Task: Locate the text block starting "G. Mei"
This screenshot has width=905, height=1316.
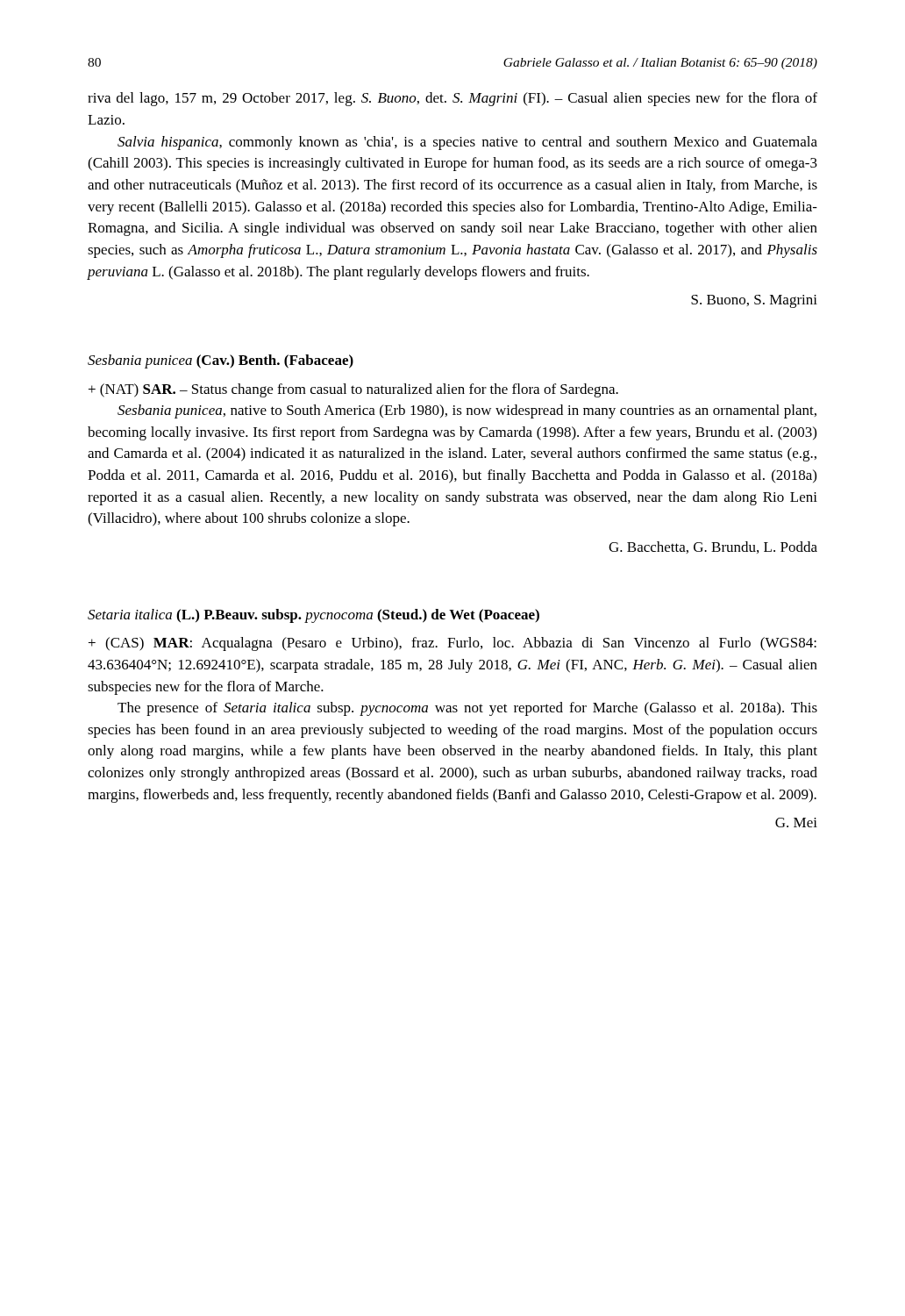Action: [796, 823]
